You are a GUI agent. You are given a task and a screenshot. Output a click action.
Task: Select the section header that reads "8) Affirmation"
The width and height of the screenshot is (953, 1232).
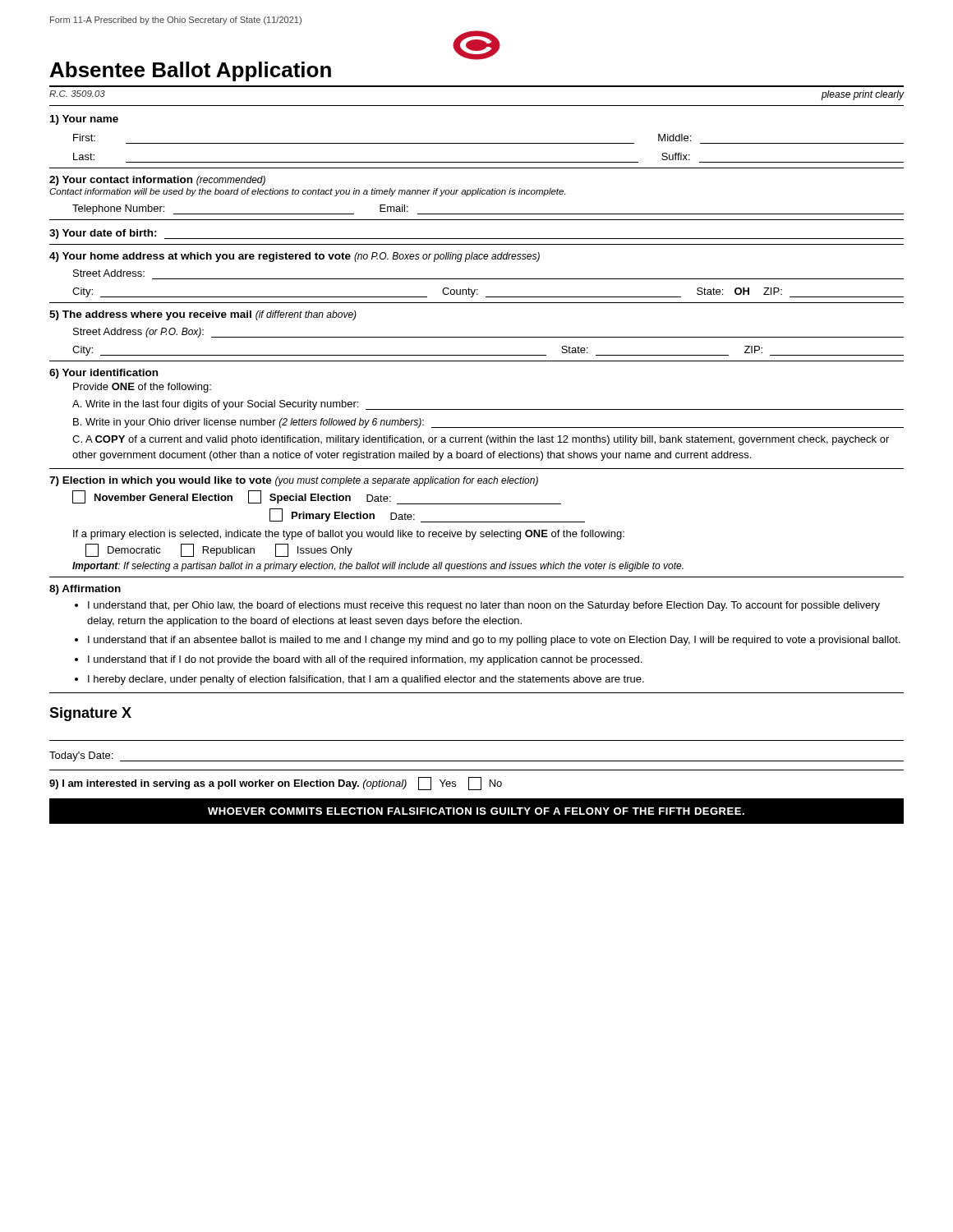(85, 588)
